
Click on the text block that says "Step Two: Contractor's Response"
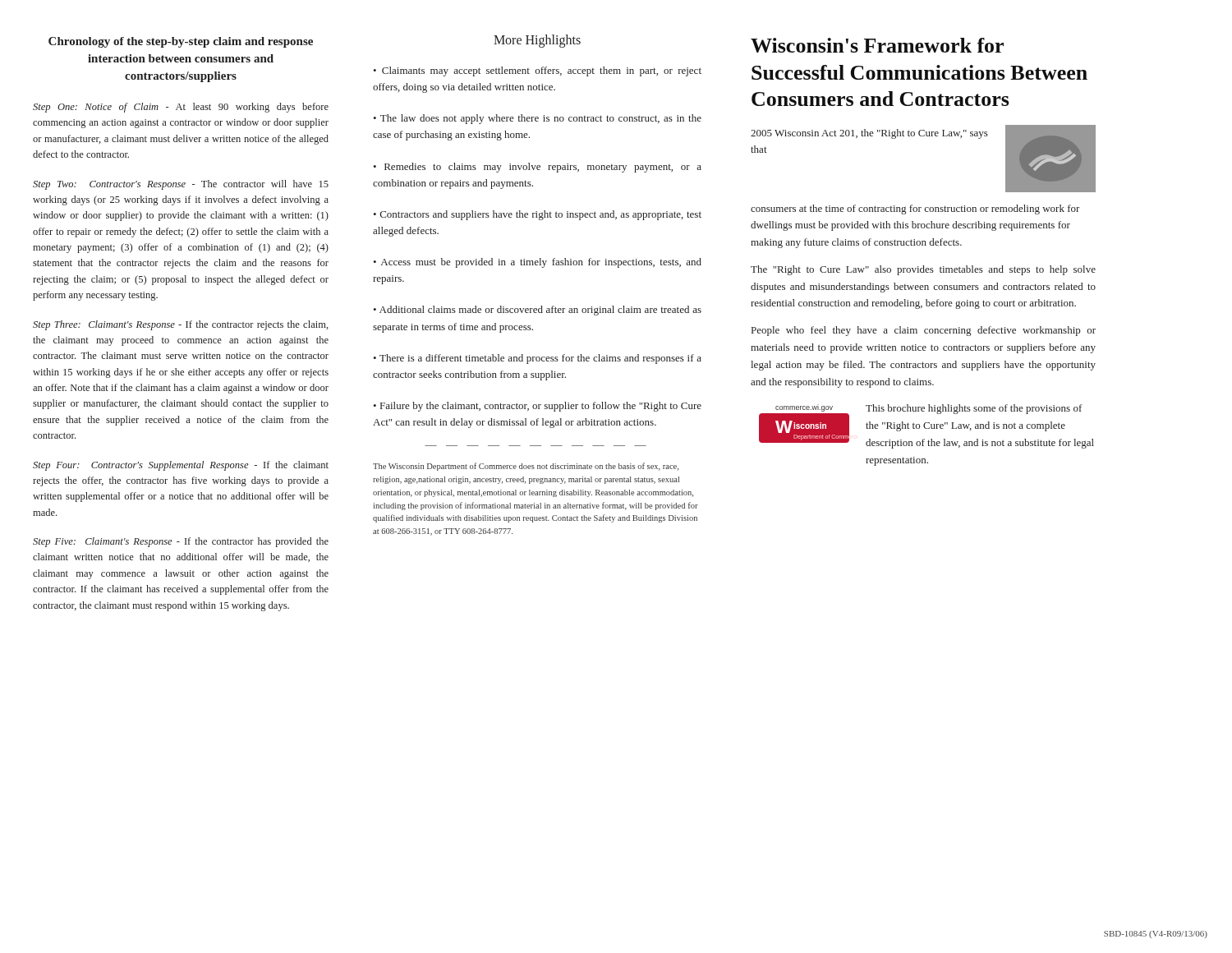pyautogui.click(x=181, y=239)
